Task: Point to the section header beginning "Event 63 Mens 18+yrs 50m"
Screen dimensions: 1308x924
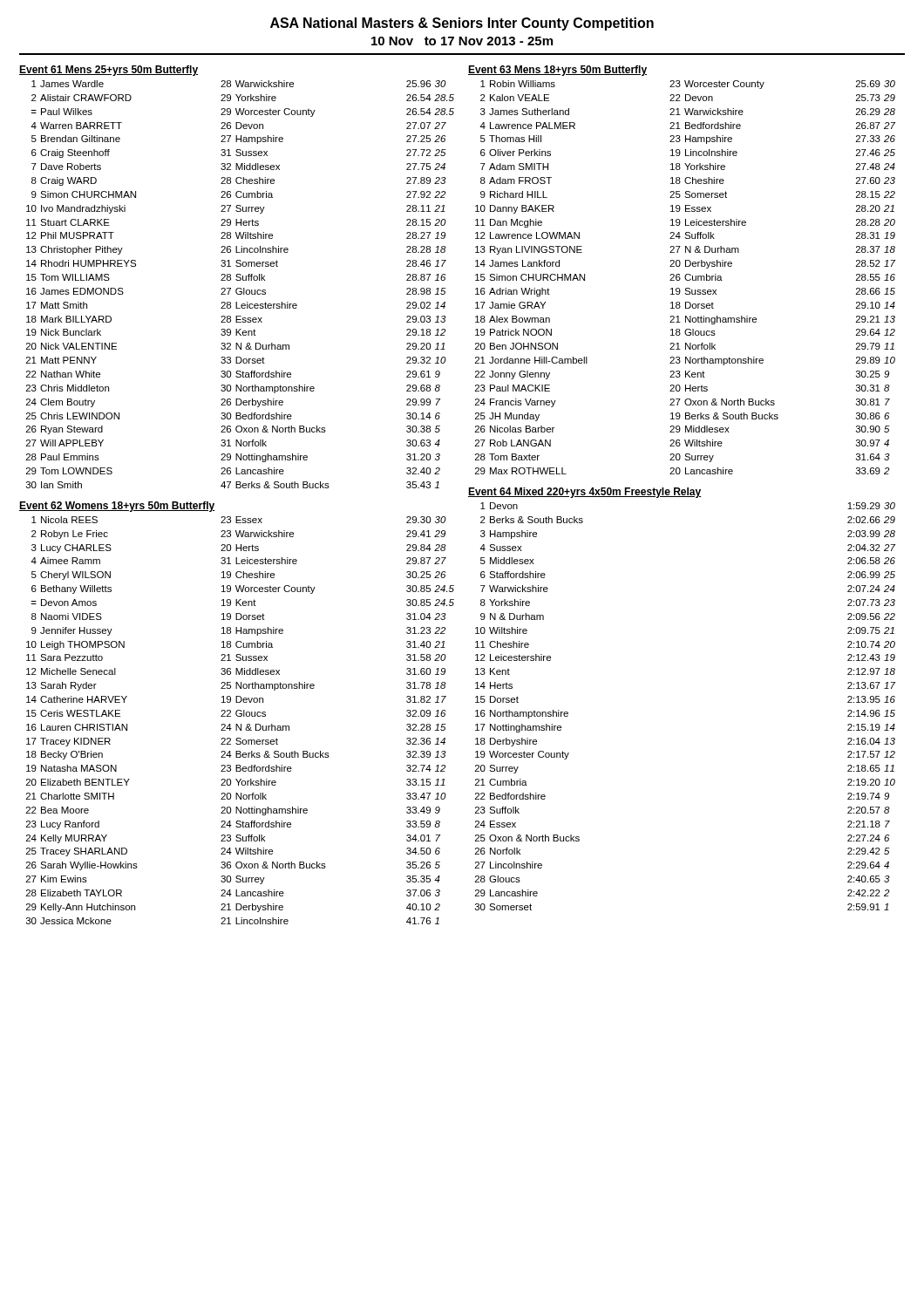Action: click(557, 70)
